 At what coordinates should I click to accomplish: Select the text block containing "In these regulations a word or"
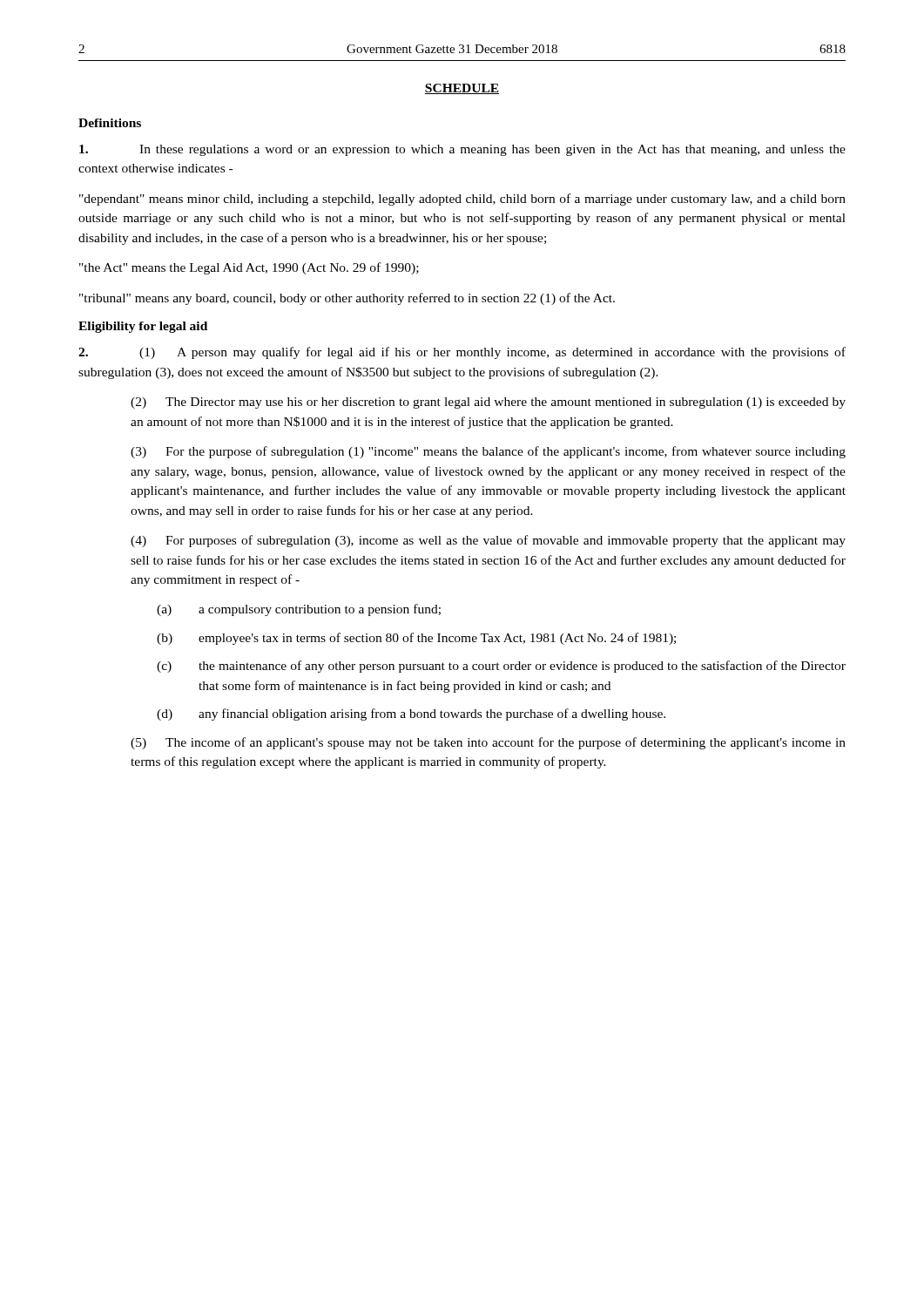point(462,157)
